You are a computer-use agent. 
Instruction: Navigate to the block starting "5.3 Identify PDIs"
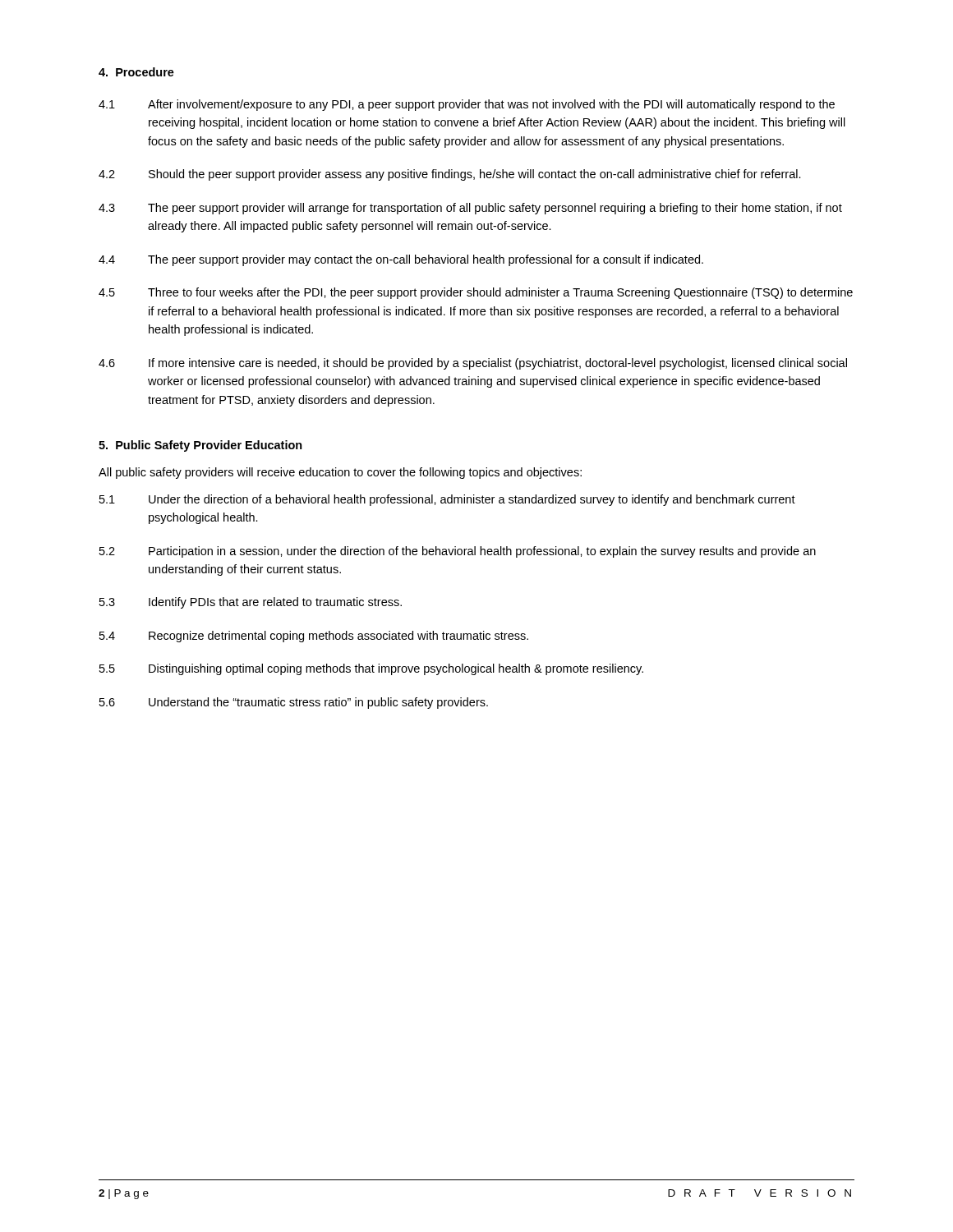click(x=251, y=603)
